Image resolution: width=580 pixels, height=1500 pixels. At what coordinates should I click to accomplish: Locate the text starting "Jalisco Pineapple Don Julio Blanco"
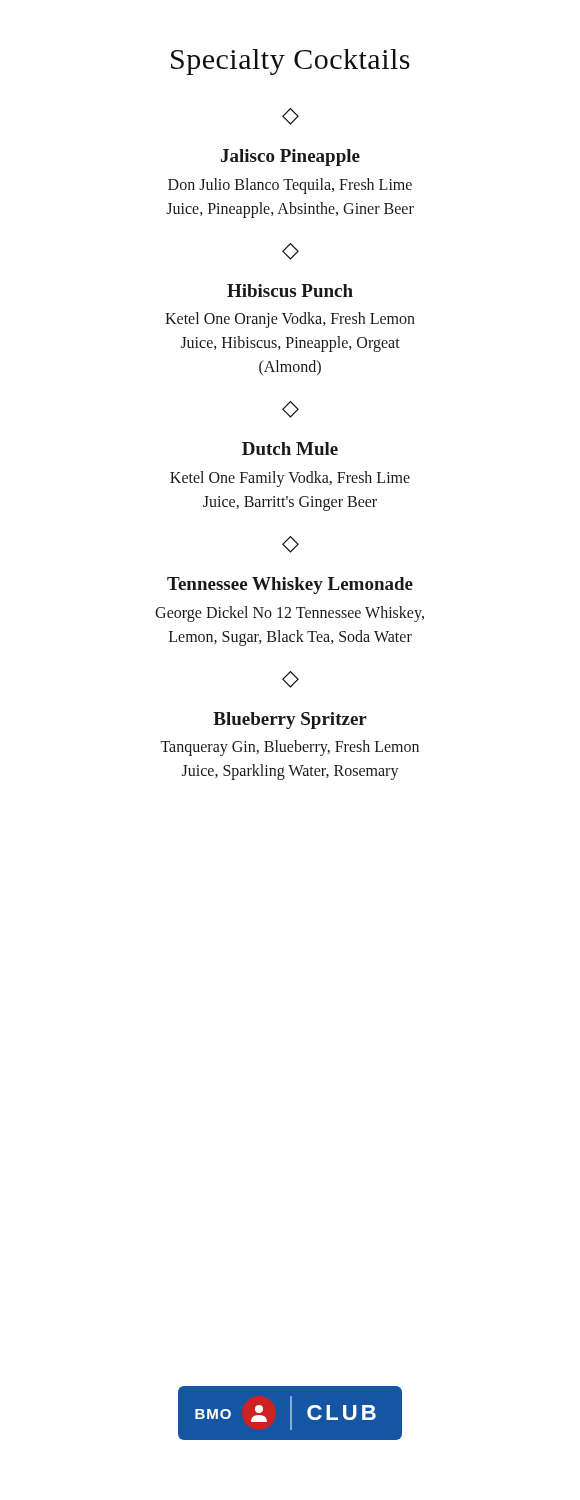(x=290, y=182)
